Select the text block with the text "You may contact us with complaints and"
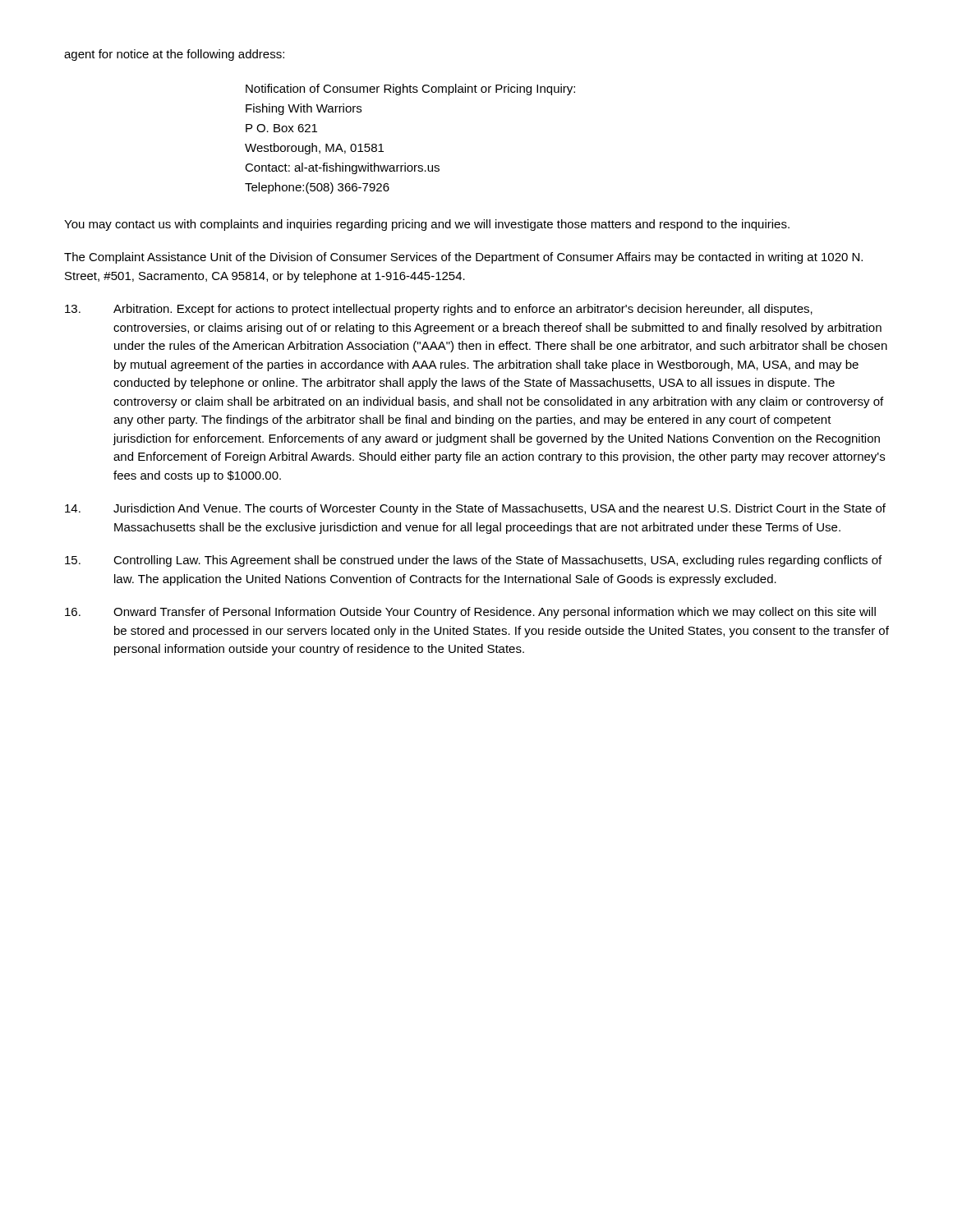The image size is (953, 1232). pos(427,223)
